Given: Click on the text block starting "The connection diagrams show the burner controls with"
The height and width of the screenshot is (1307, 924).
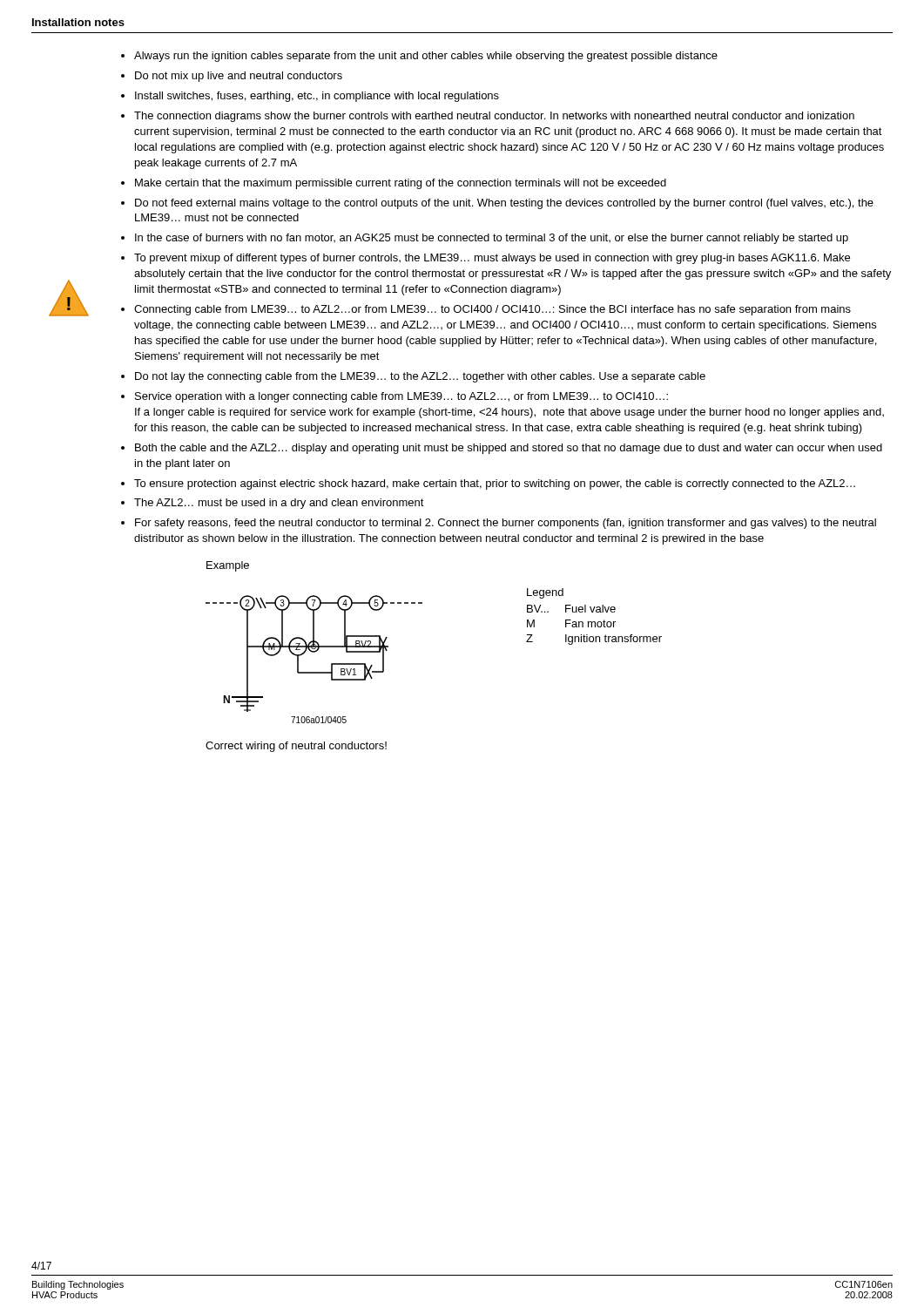Looking at the screenshot, I should point(509,139).
